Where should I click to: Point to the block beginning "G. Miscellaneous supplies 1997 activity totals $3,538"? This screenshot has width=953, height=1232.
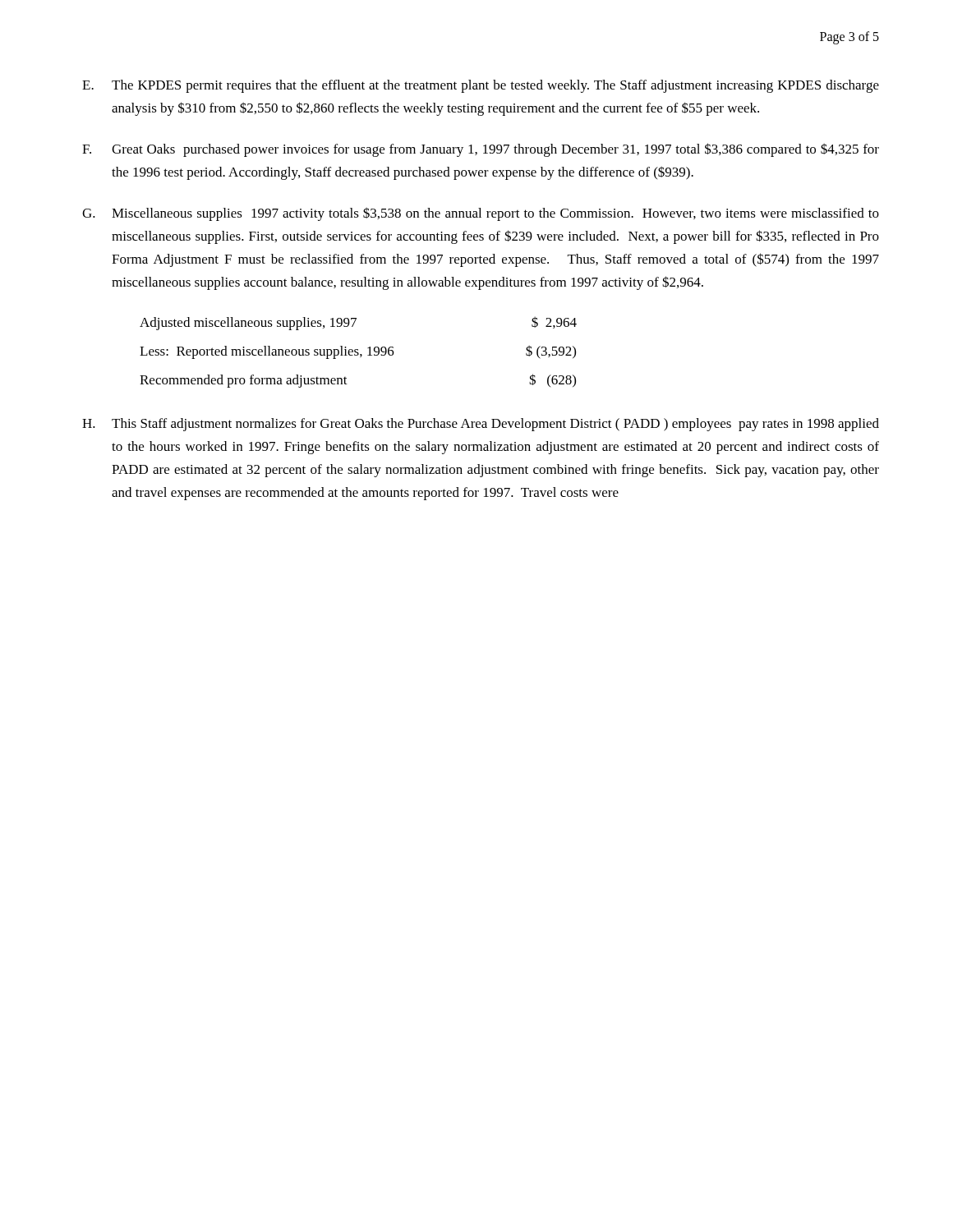tap(481, 298)
